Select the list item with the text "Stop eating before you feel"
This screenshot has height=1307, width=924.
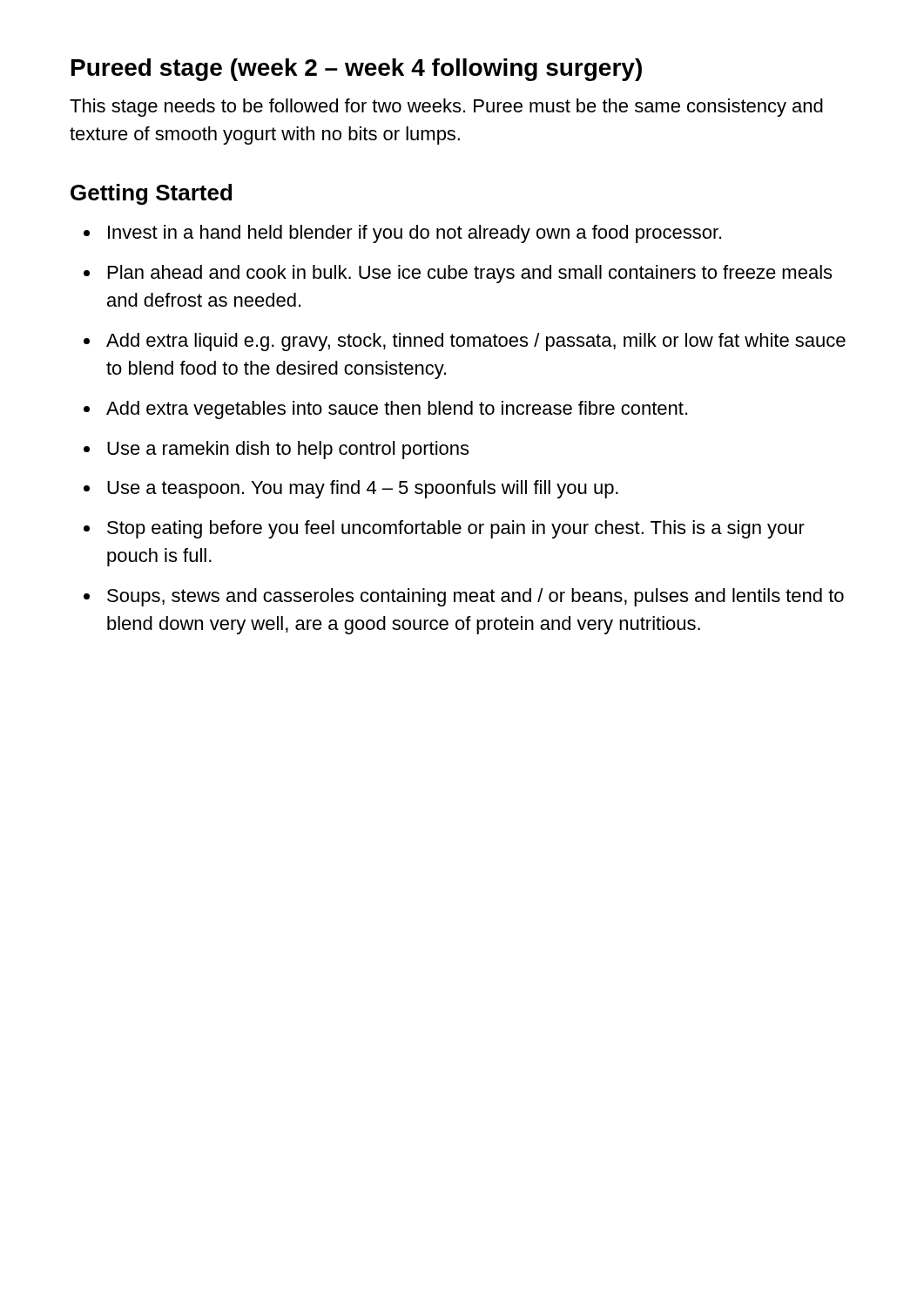coord(455,542)
